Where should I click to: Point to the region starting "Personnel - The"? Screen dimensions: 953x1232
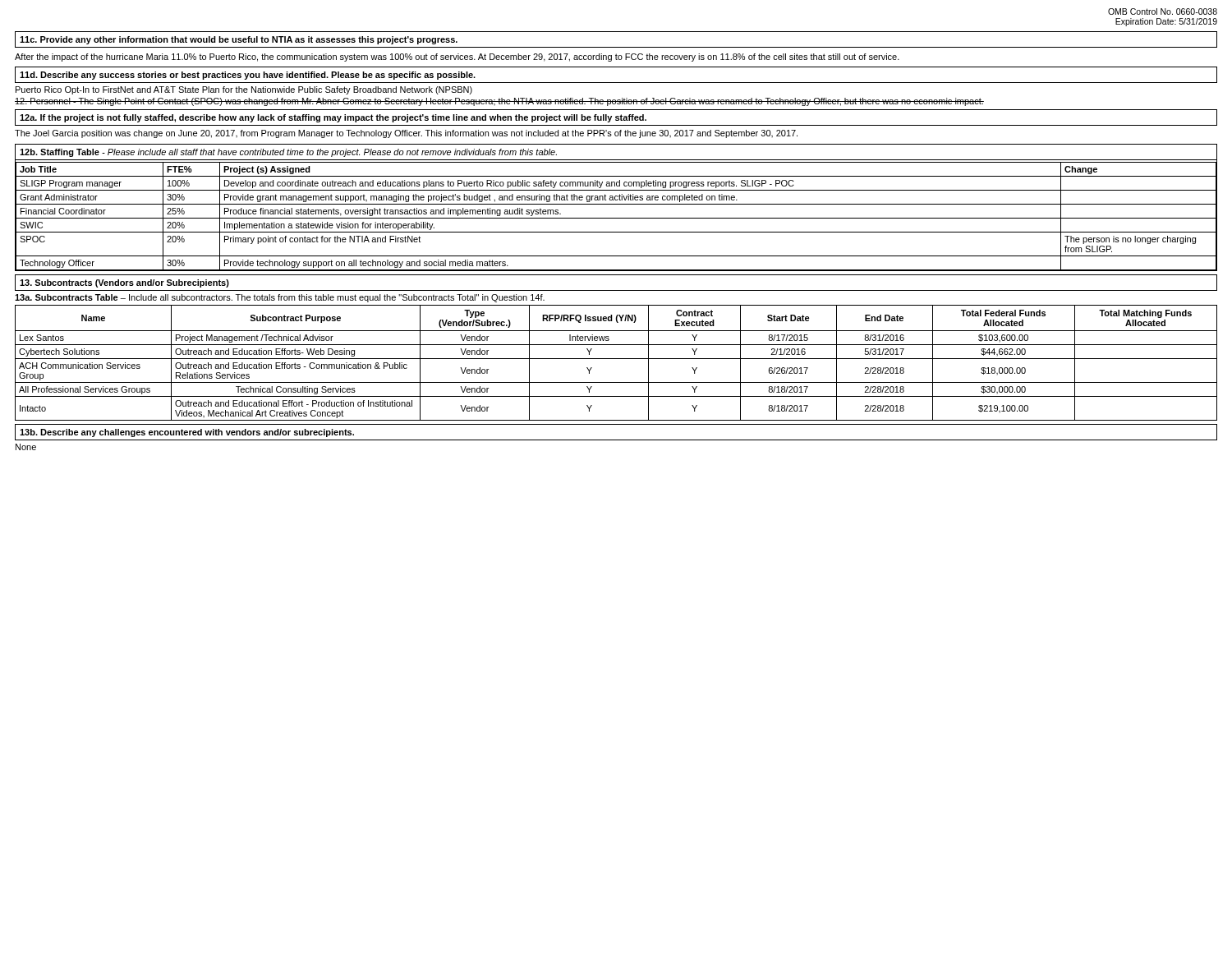[499, 101]
